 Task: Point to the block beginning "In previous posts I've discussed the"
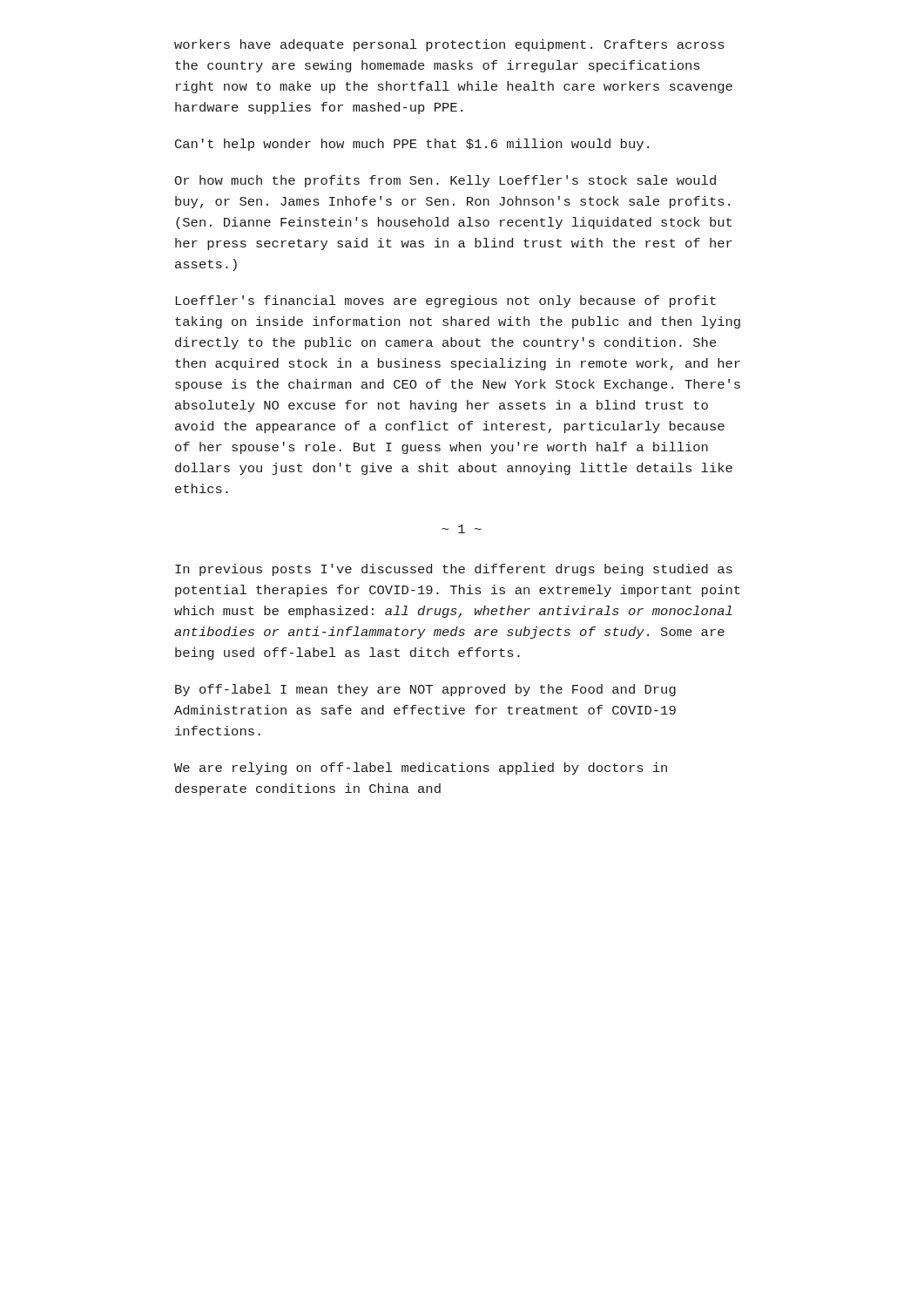click(458, 612)
